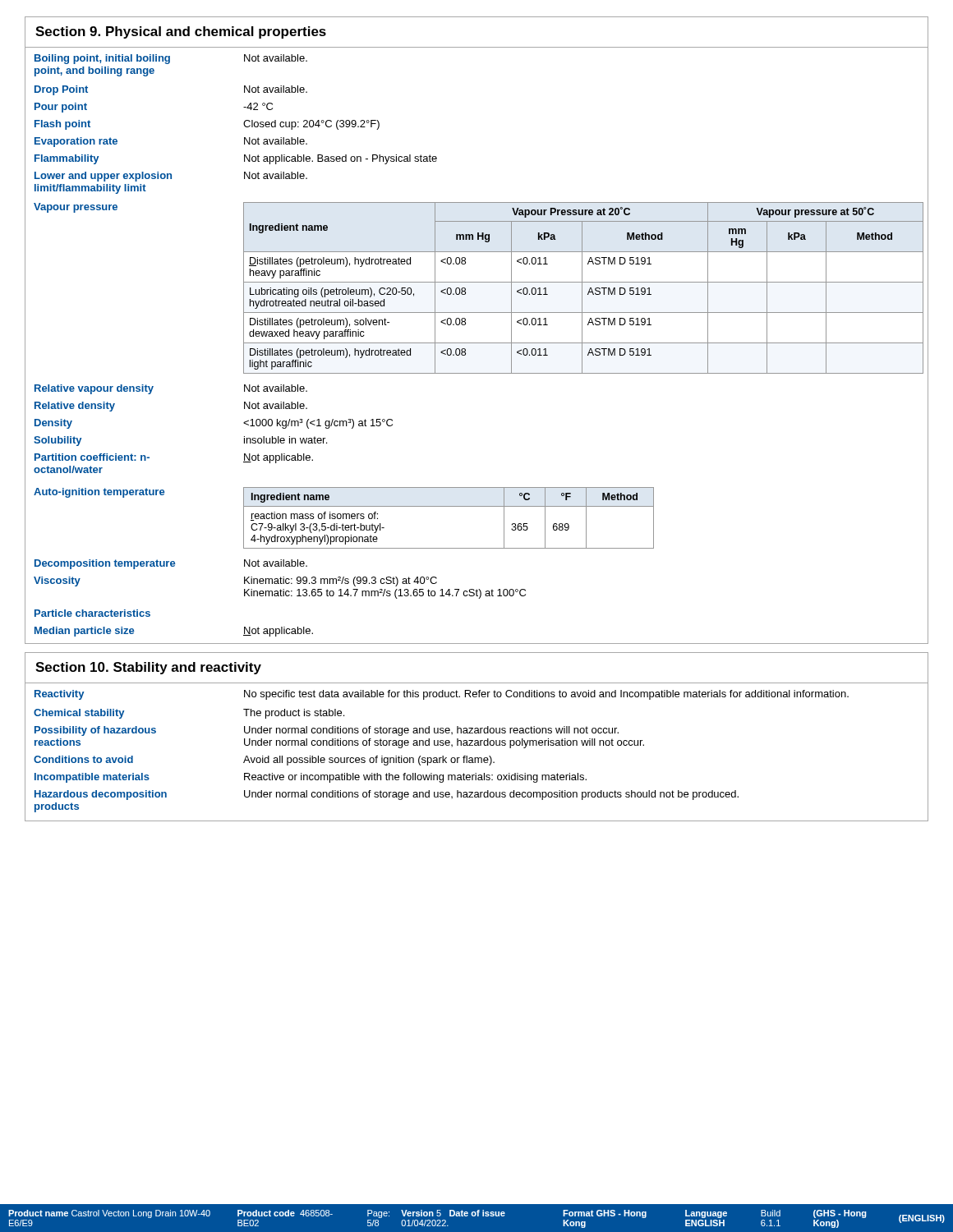Screen dimensions: 1232x953
Task: Click on the region starting "Relative vapour density Not available."
Action: coord(96,388)
